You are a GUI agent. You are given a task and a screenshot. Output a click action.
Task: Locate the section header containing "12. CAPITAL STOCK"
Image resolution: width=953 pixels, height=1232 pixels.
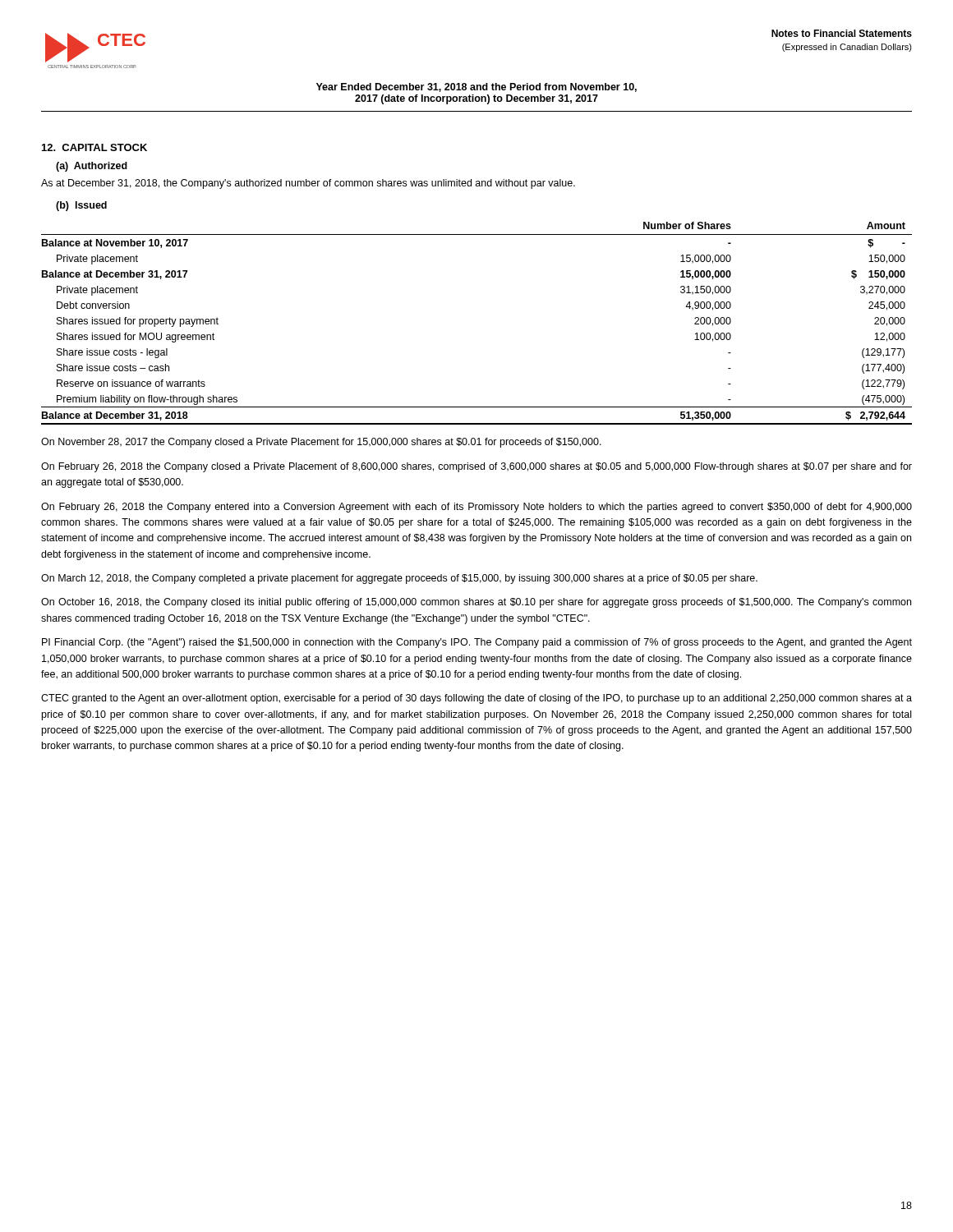pos(94,147)
